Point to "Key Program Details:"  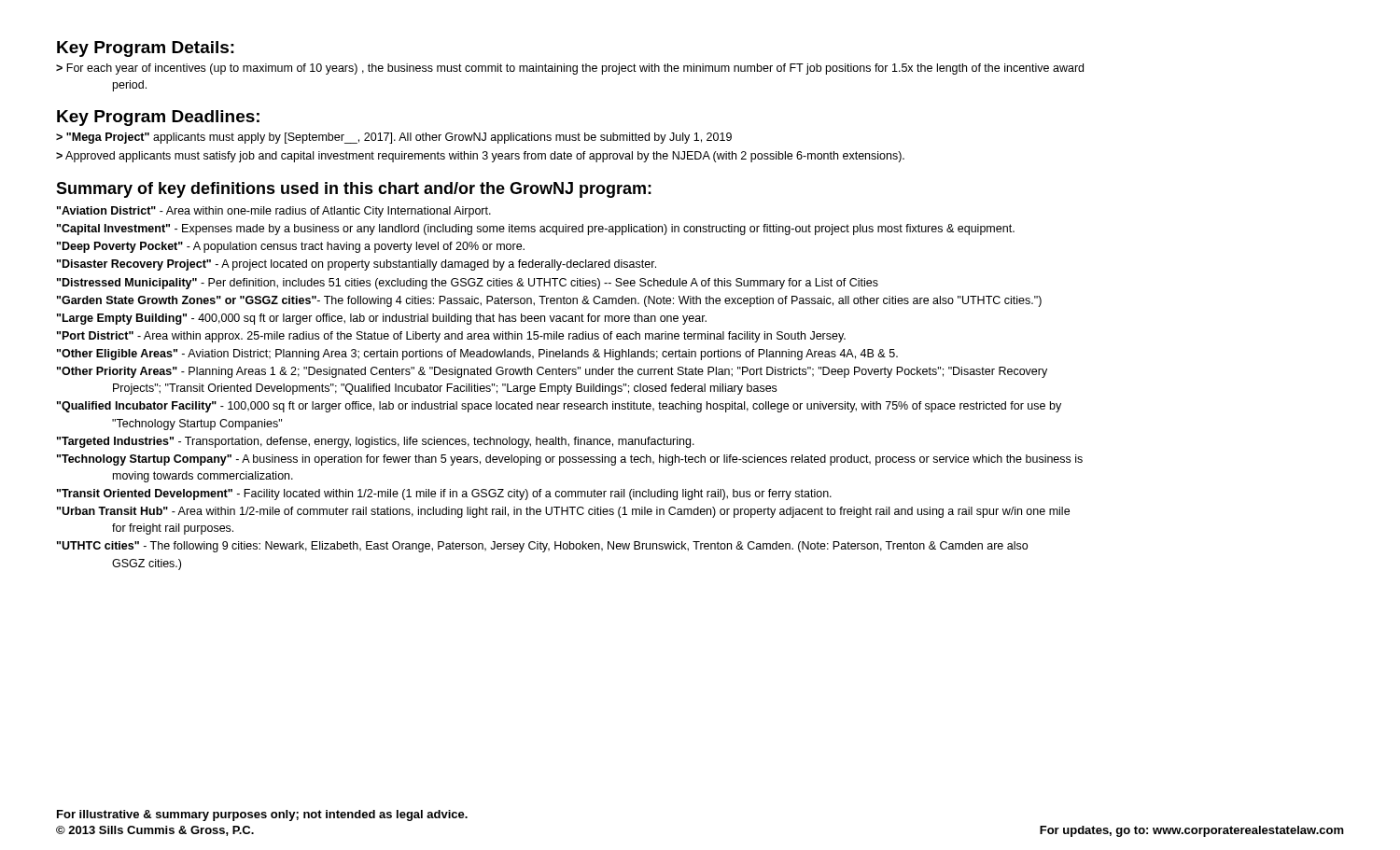point(146,47)
